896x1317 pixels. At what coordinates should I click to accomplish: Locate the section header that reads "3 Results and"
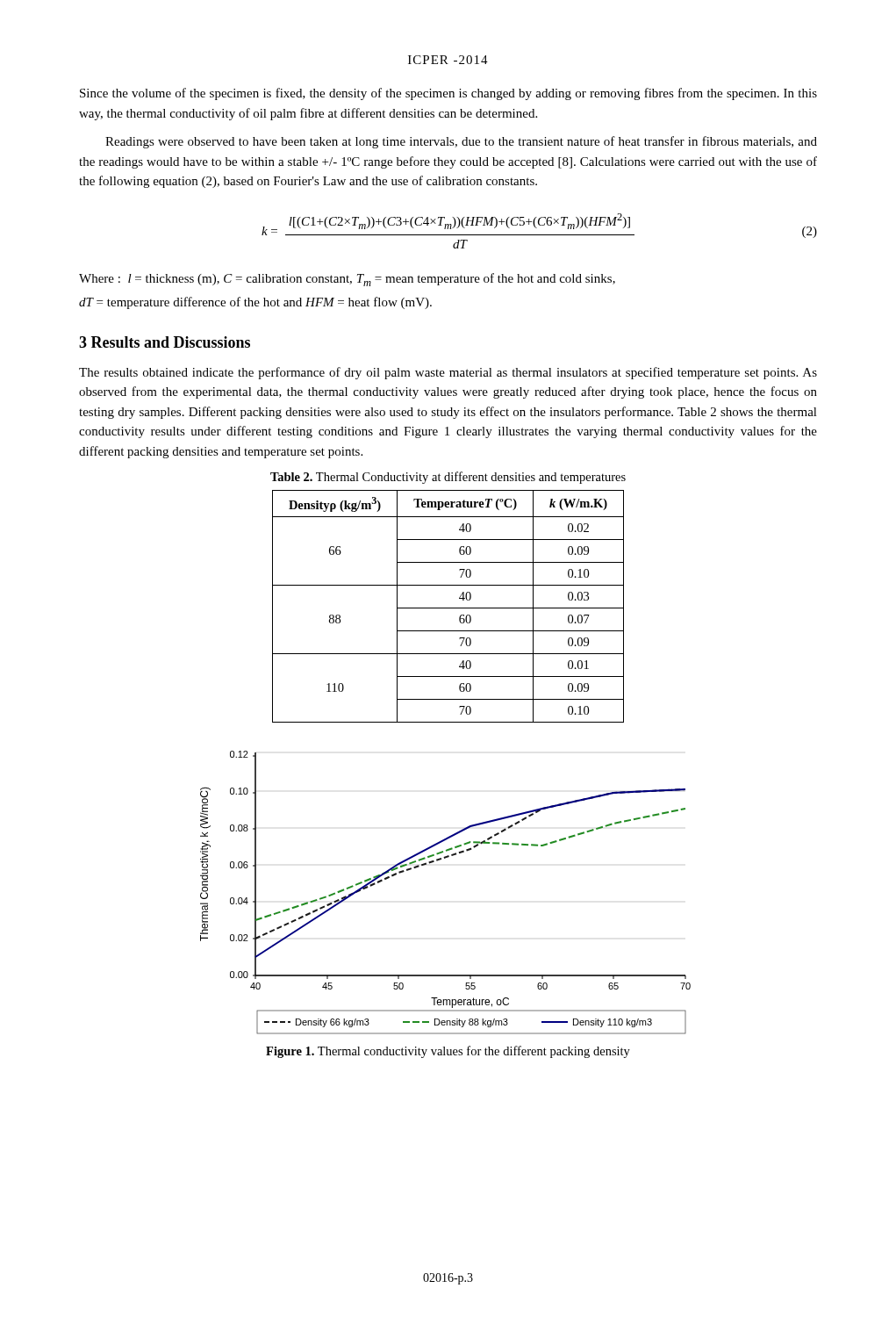[x=165, y=342]
